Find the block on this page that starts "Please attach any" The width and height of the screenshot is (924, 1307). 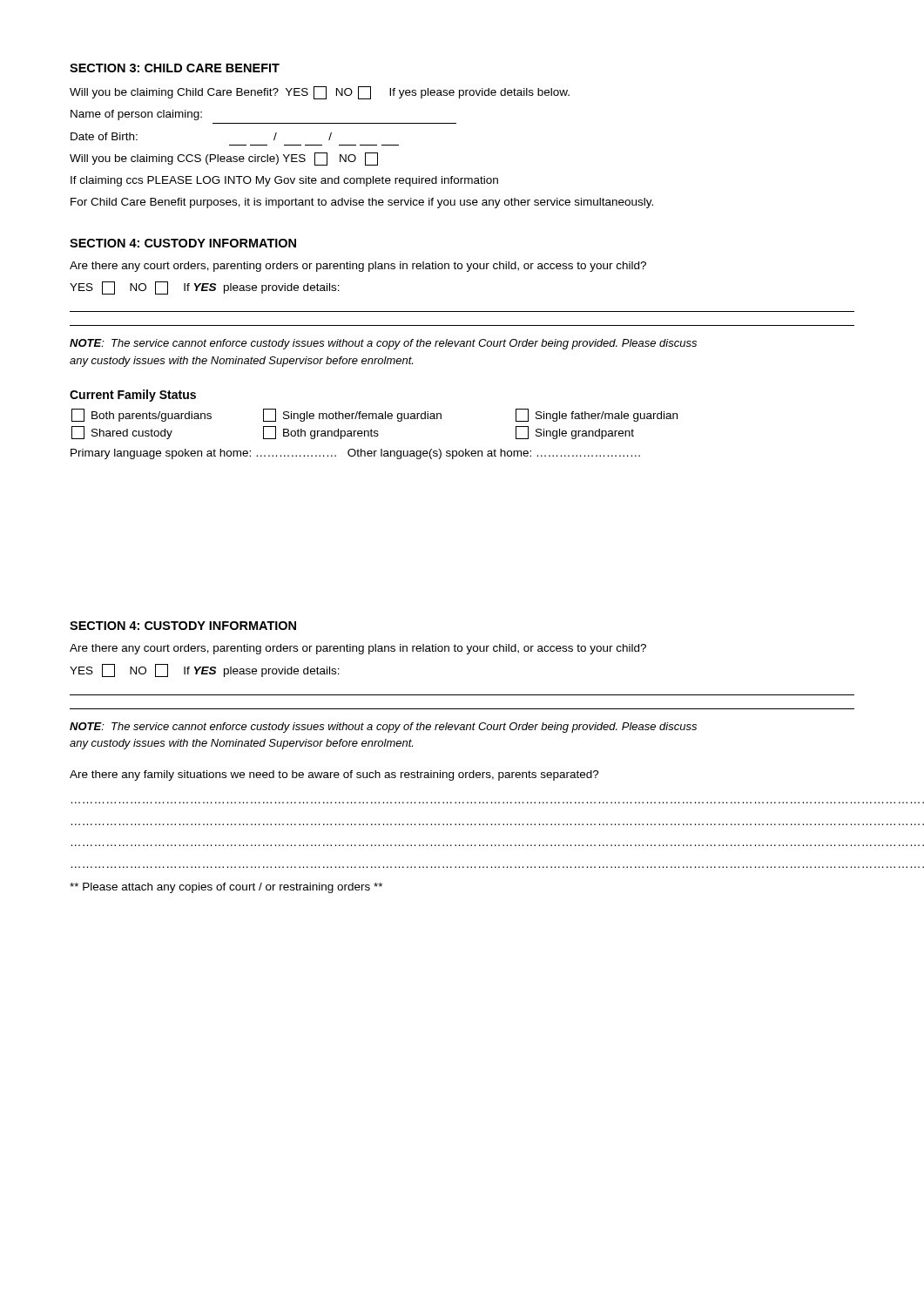(226, 887)
